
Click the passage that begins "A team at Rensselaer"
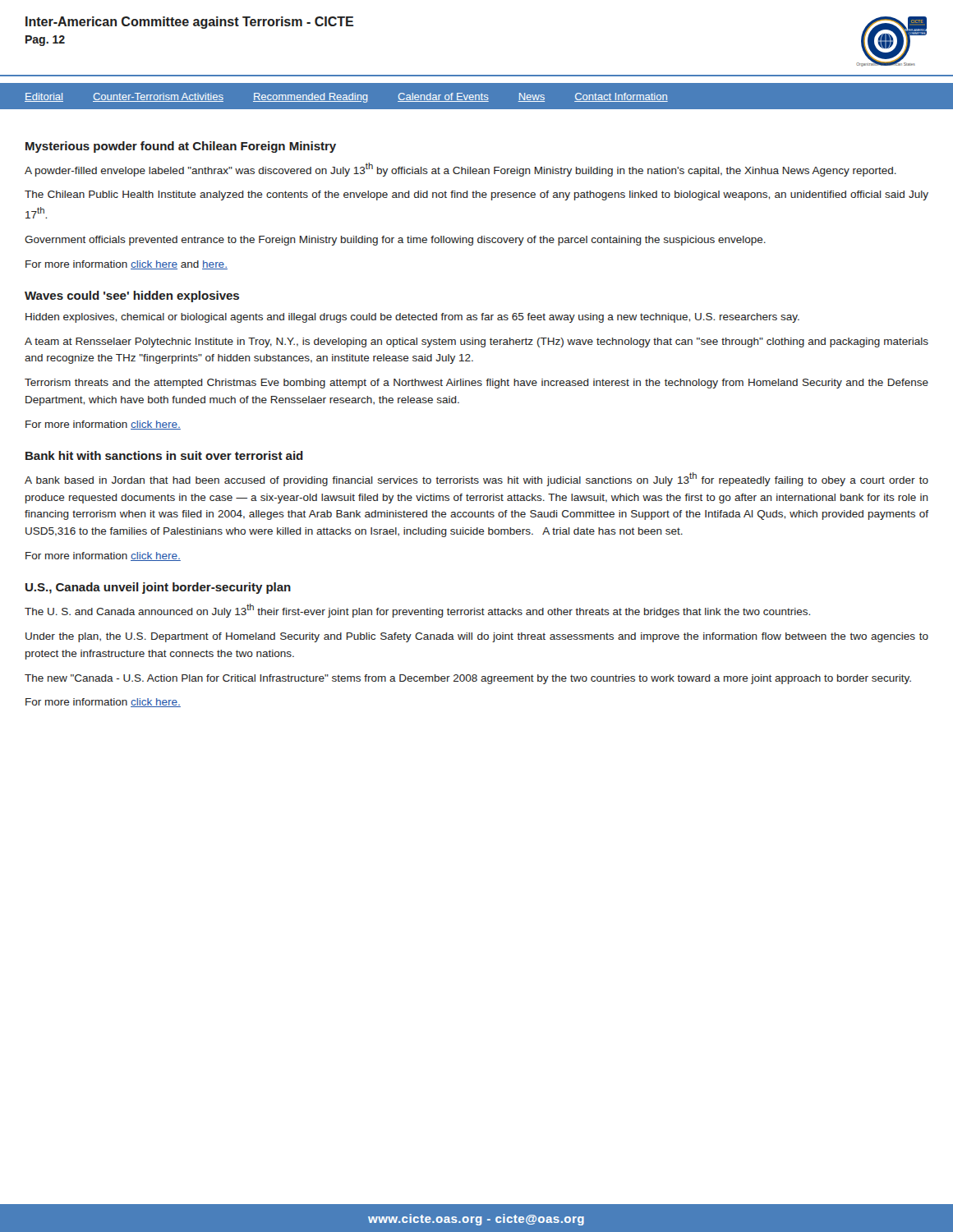(x=476, y=349)
